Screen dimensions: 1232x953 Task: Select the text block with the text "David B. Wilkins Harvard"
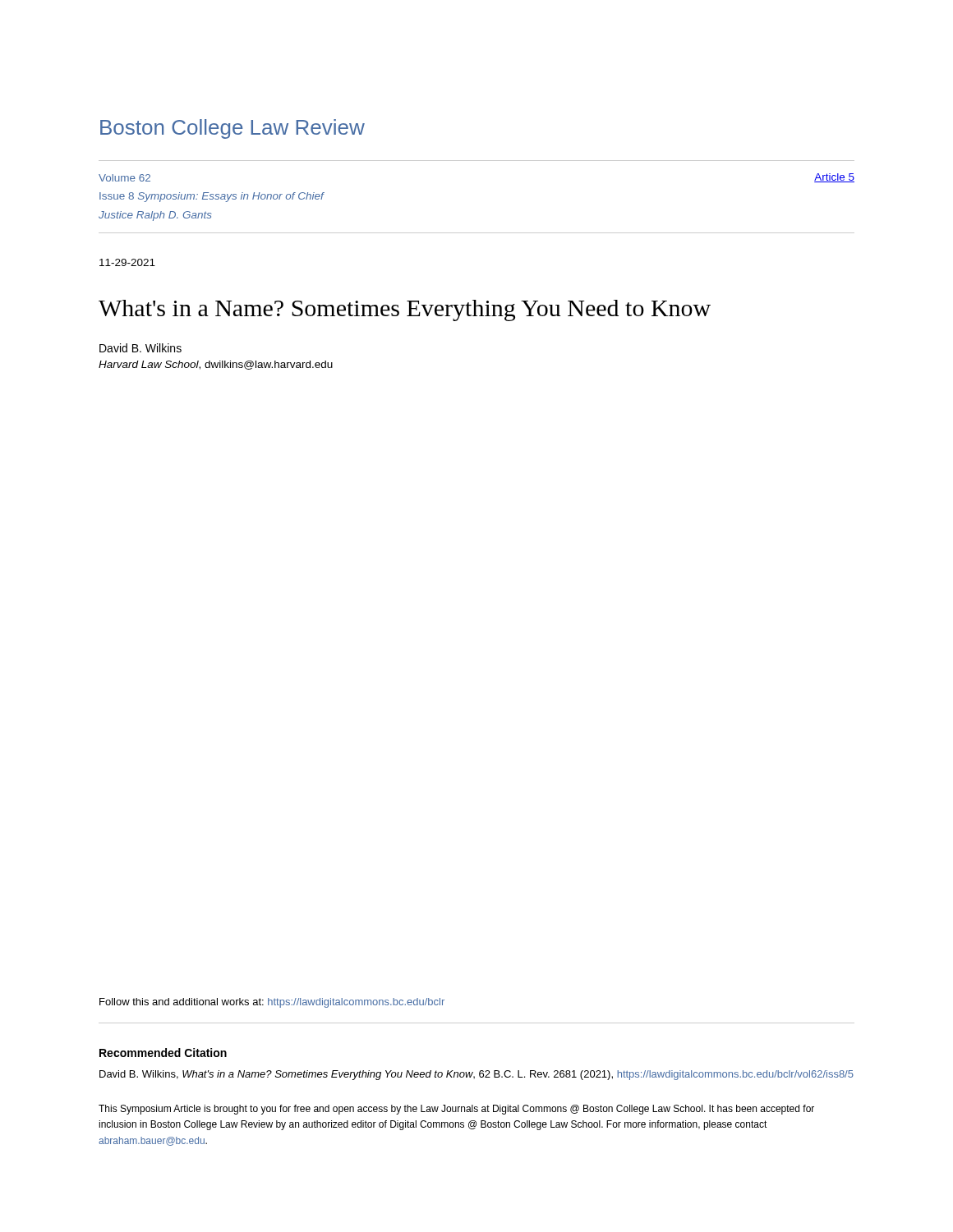140,348
